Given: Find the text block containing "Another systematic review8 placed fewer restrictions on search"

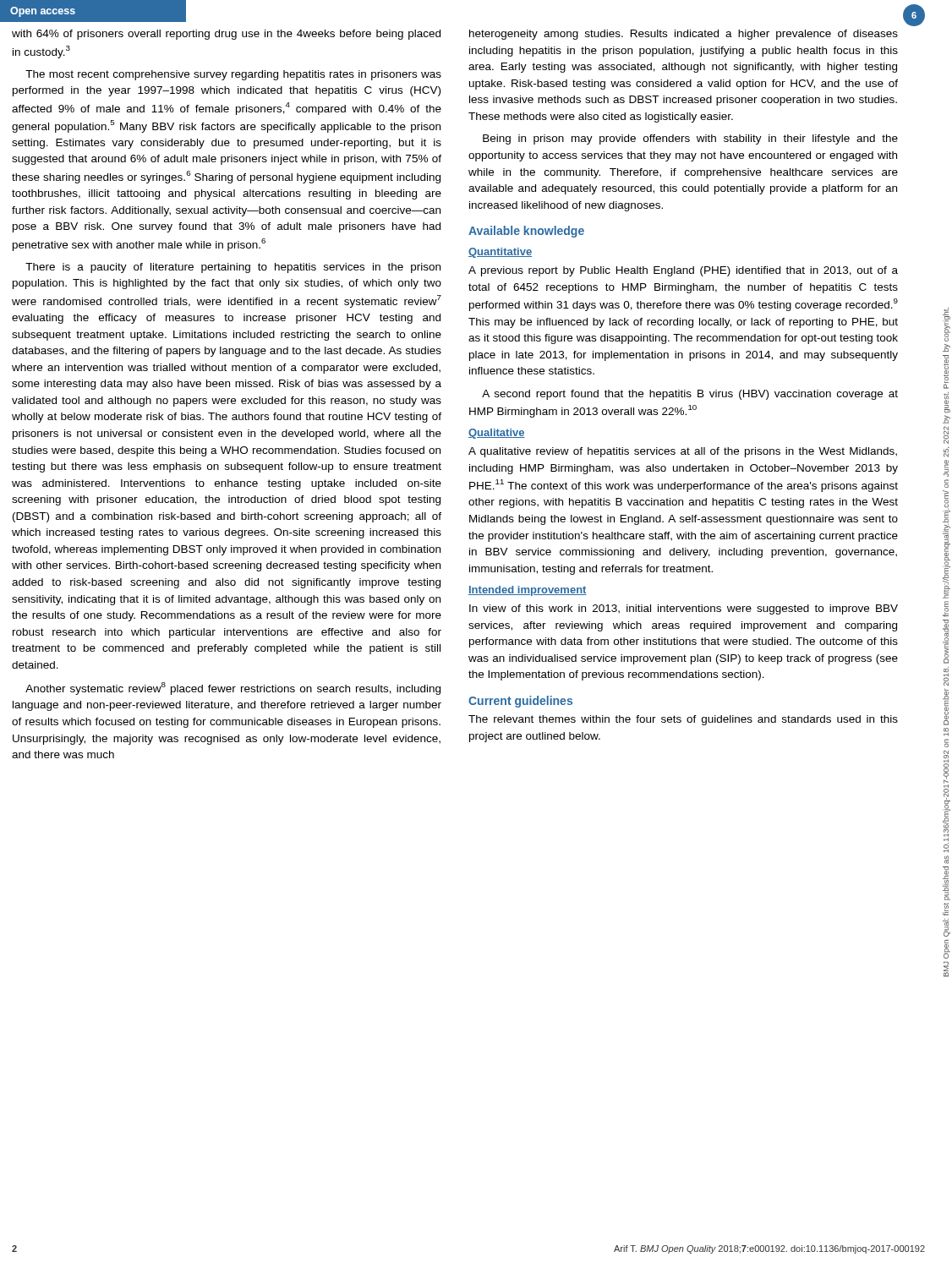Looking at the screenshot, I should tap(227, 721).
